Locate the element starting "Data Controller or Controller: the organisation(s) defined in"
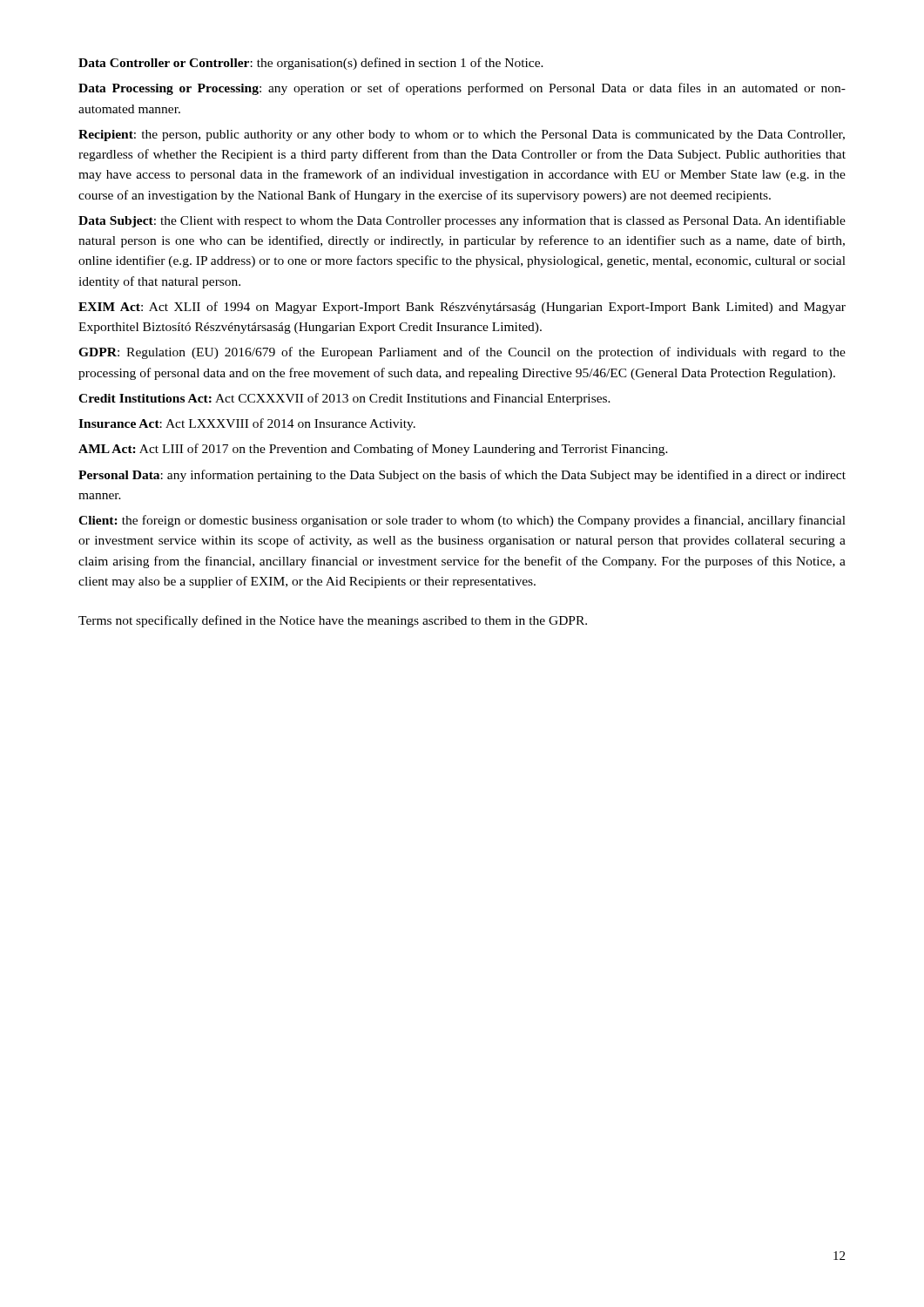The height and width of the screenshot is (1307, 924). [311, 62]
